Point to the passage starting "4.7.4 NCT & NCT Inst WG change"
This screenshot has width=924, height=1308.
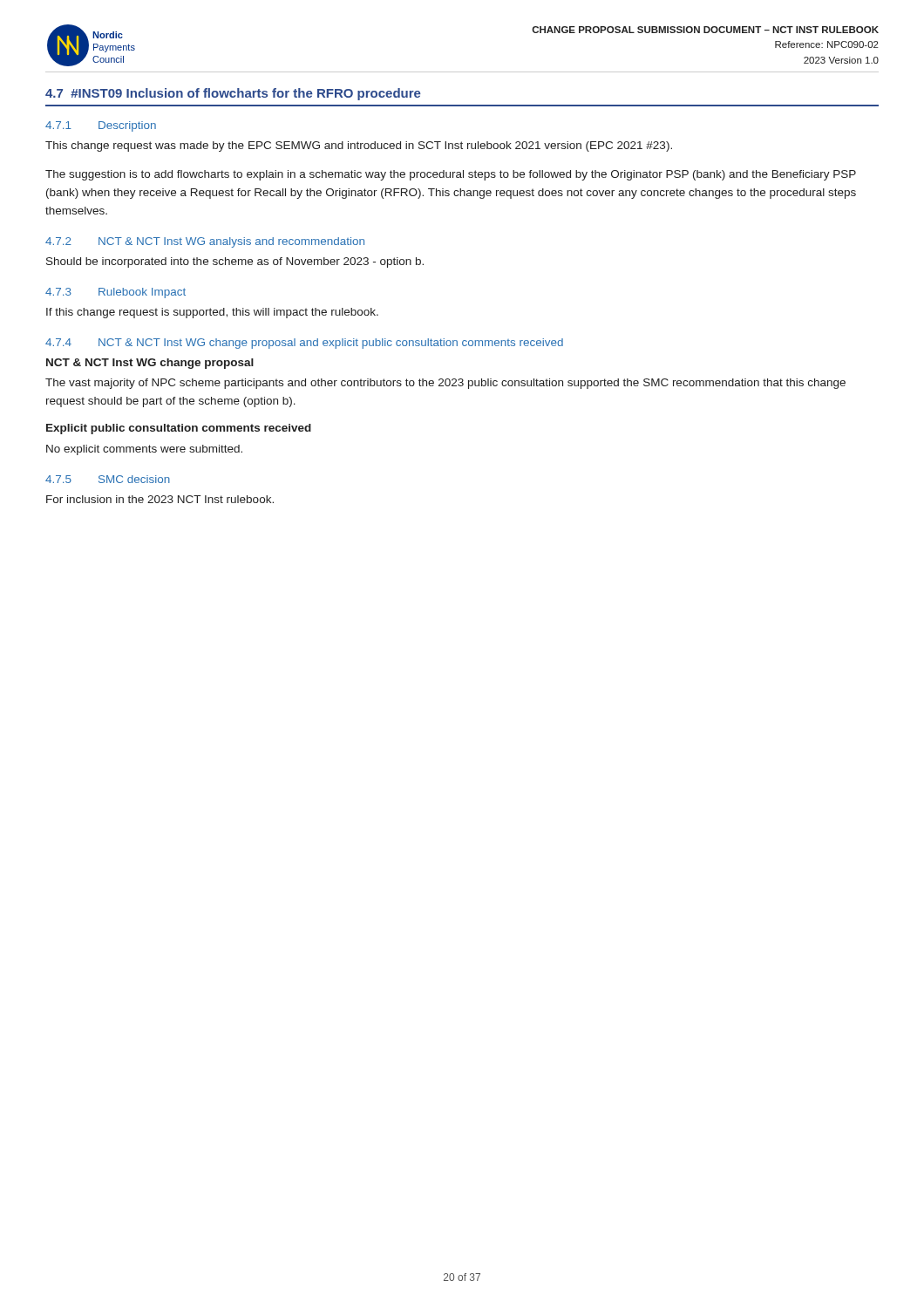[x=304, y=342]
